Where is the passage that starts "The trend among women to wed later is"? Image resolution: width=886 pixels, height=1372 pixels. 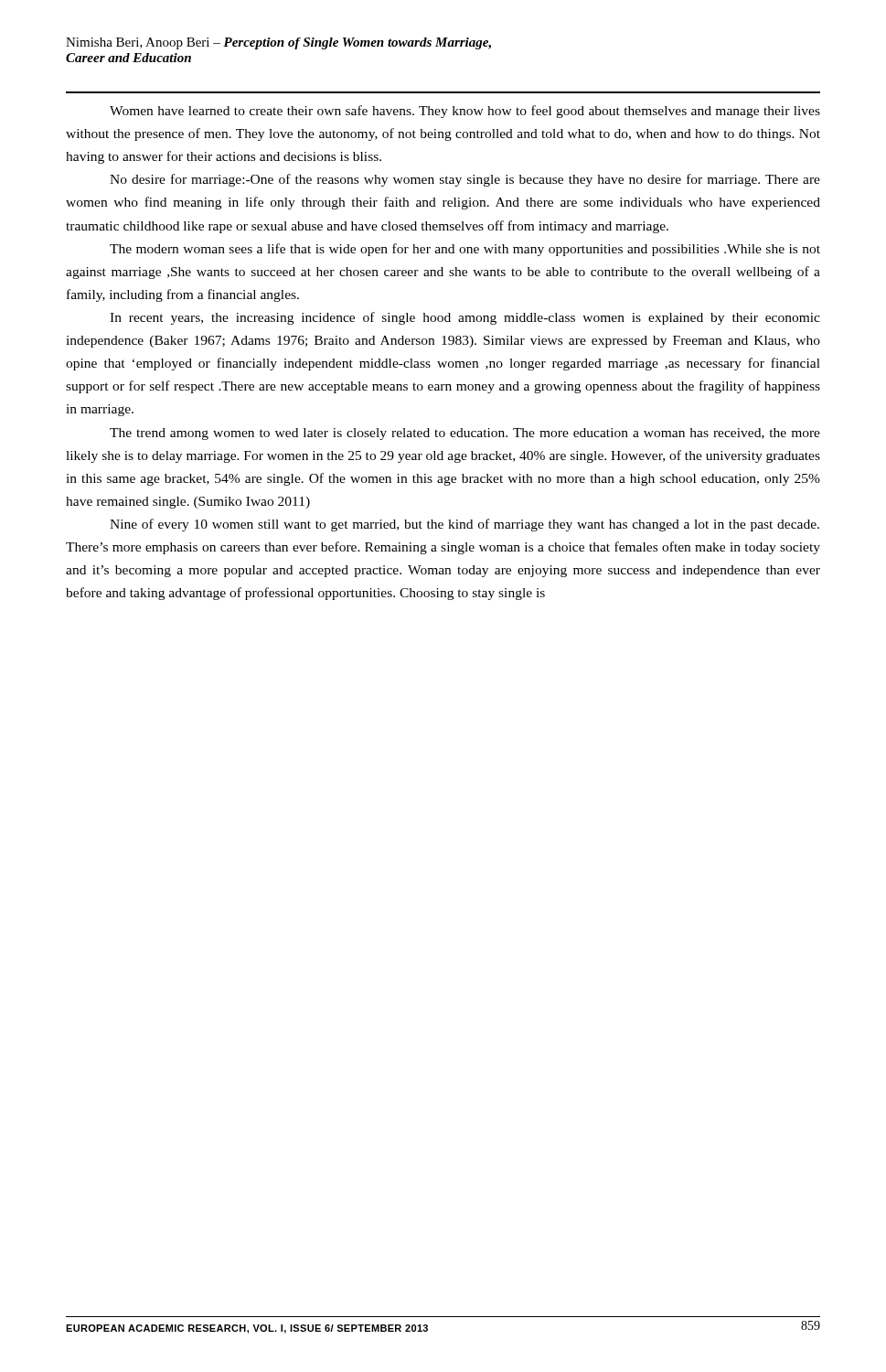tap(443, 466)
